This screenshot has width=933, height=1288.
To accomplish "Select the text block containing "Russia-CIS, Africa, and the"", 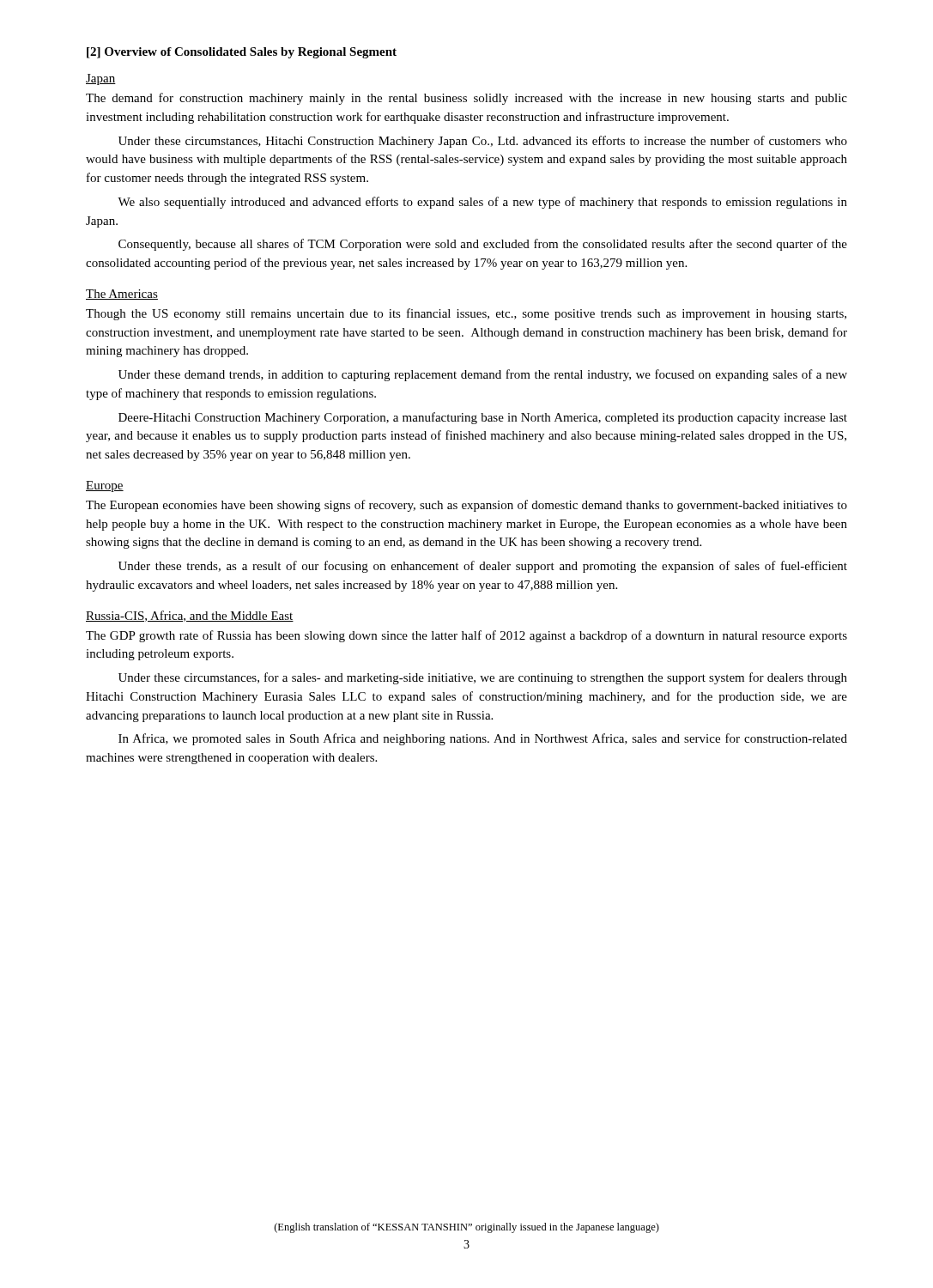I will coord(466,688).
